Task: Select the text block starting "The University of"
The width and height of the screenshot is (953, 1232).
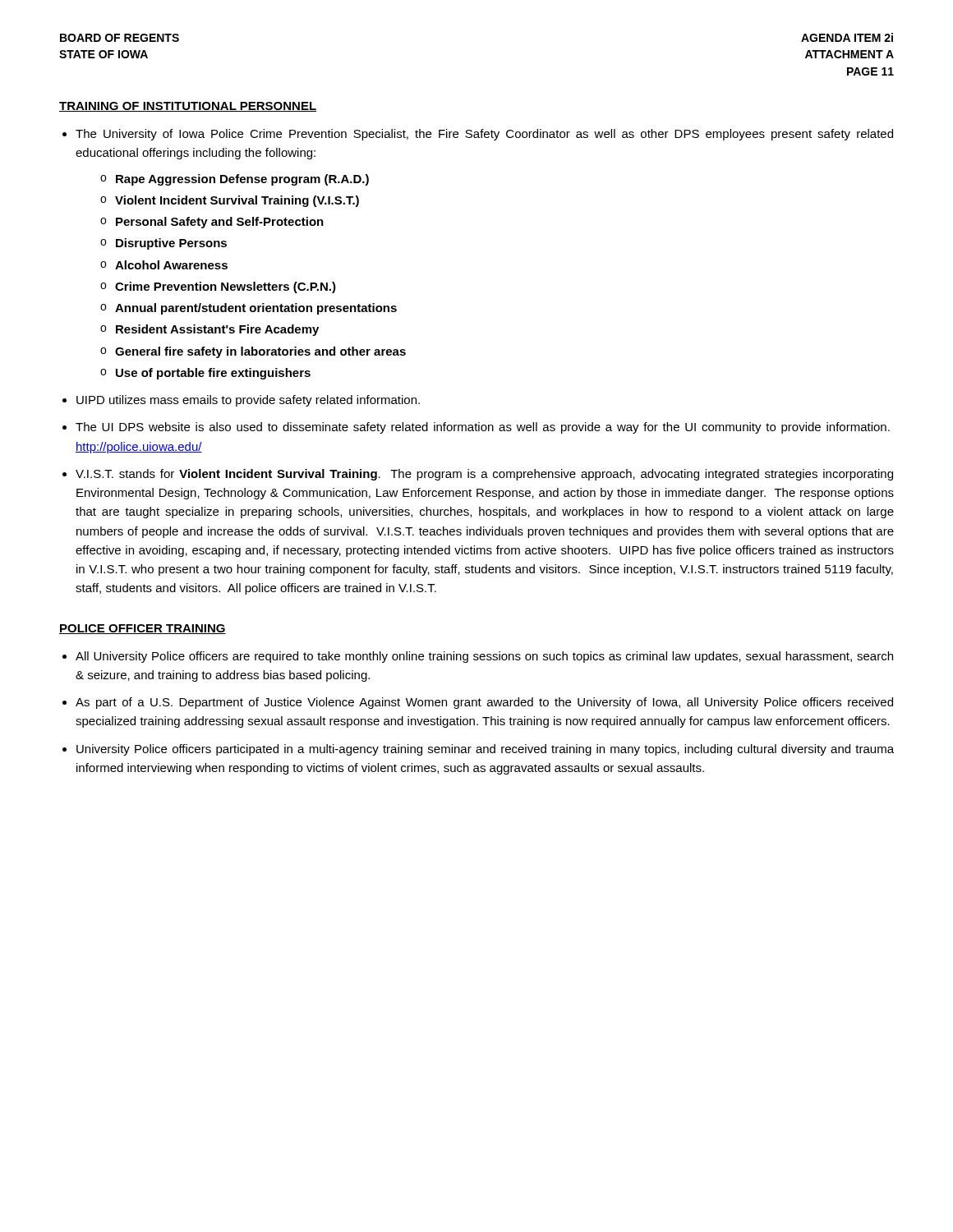Action: [484, 135]
